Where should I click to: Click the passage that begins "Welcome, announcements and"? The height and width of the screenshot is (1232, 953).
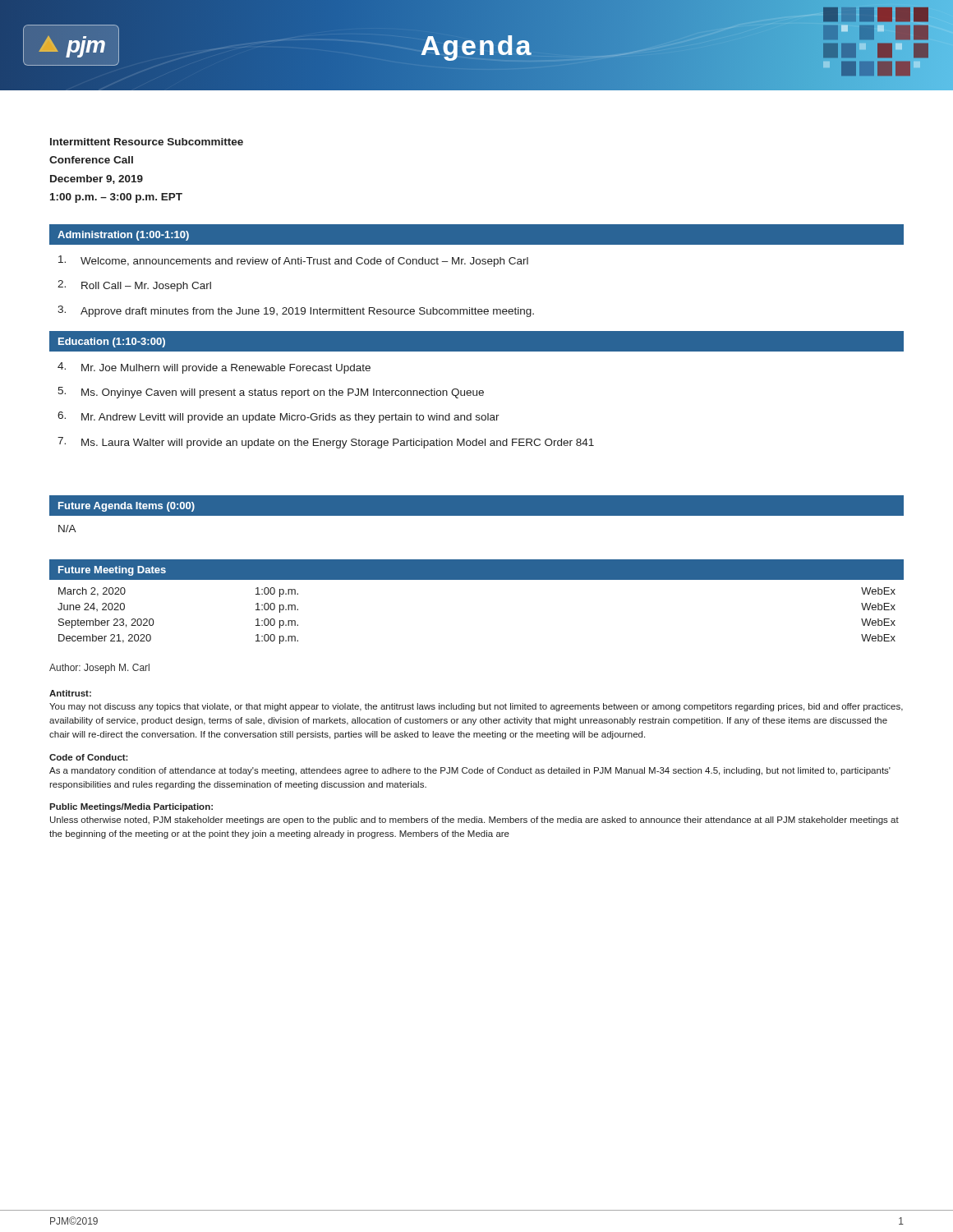point(293,261)
